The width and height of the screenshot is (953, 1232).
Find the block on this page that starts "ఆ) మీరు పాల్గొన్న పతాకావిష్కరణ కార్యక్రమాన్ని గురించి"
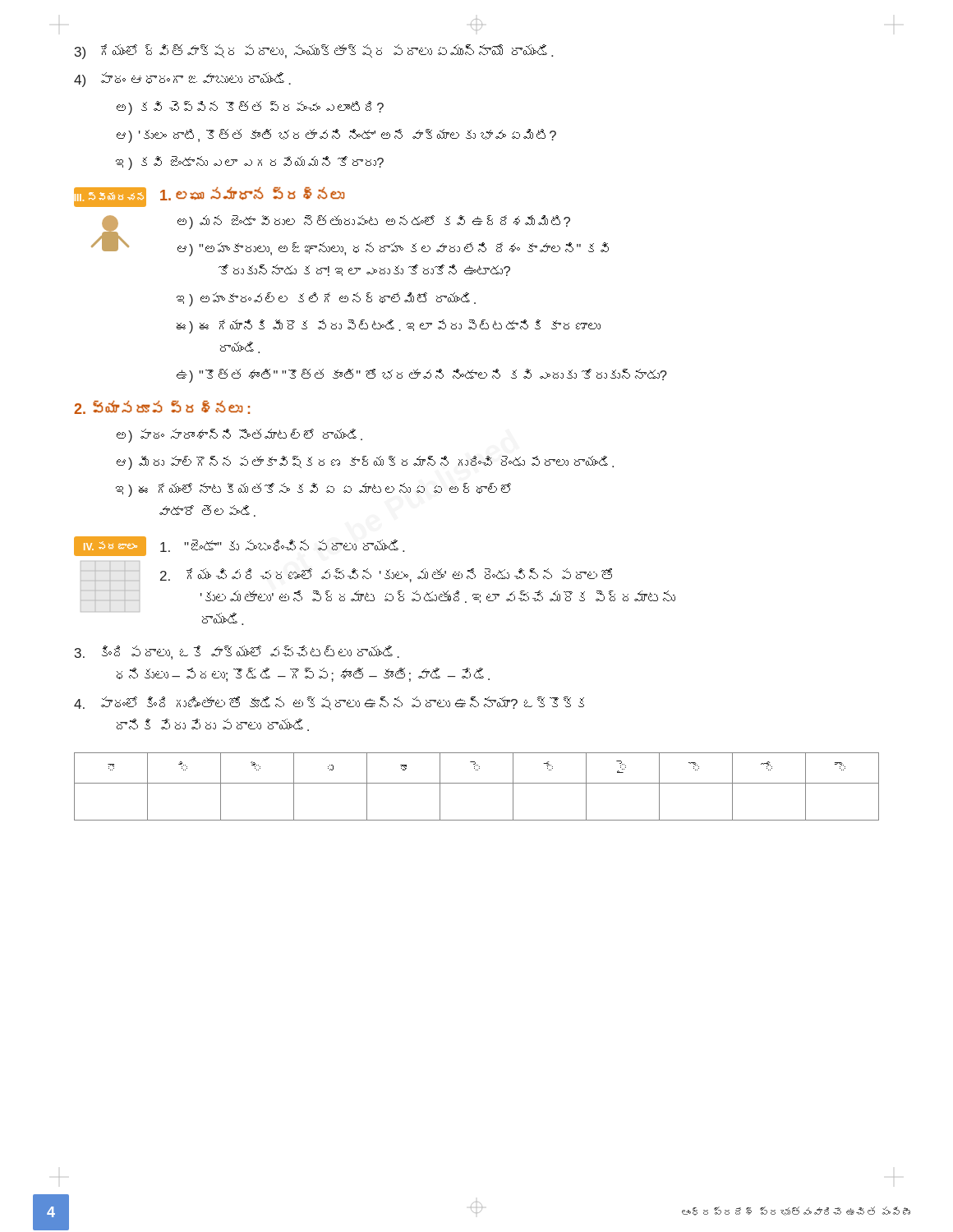365,463
